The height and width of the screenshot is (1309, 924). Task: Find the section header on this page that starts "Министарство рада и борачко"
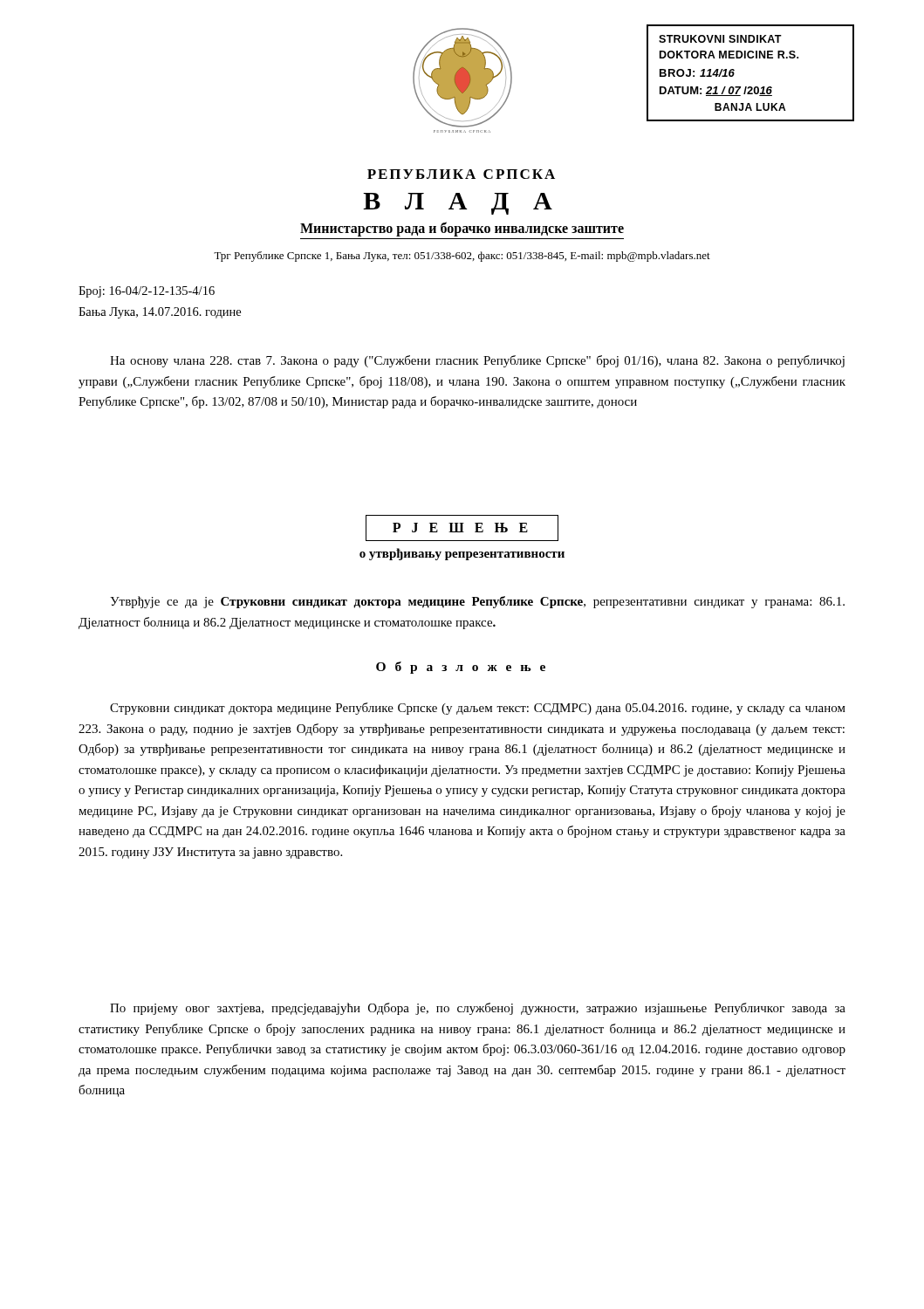(462, 229)
